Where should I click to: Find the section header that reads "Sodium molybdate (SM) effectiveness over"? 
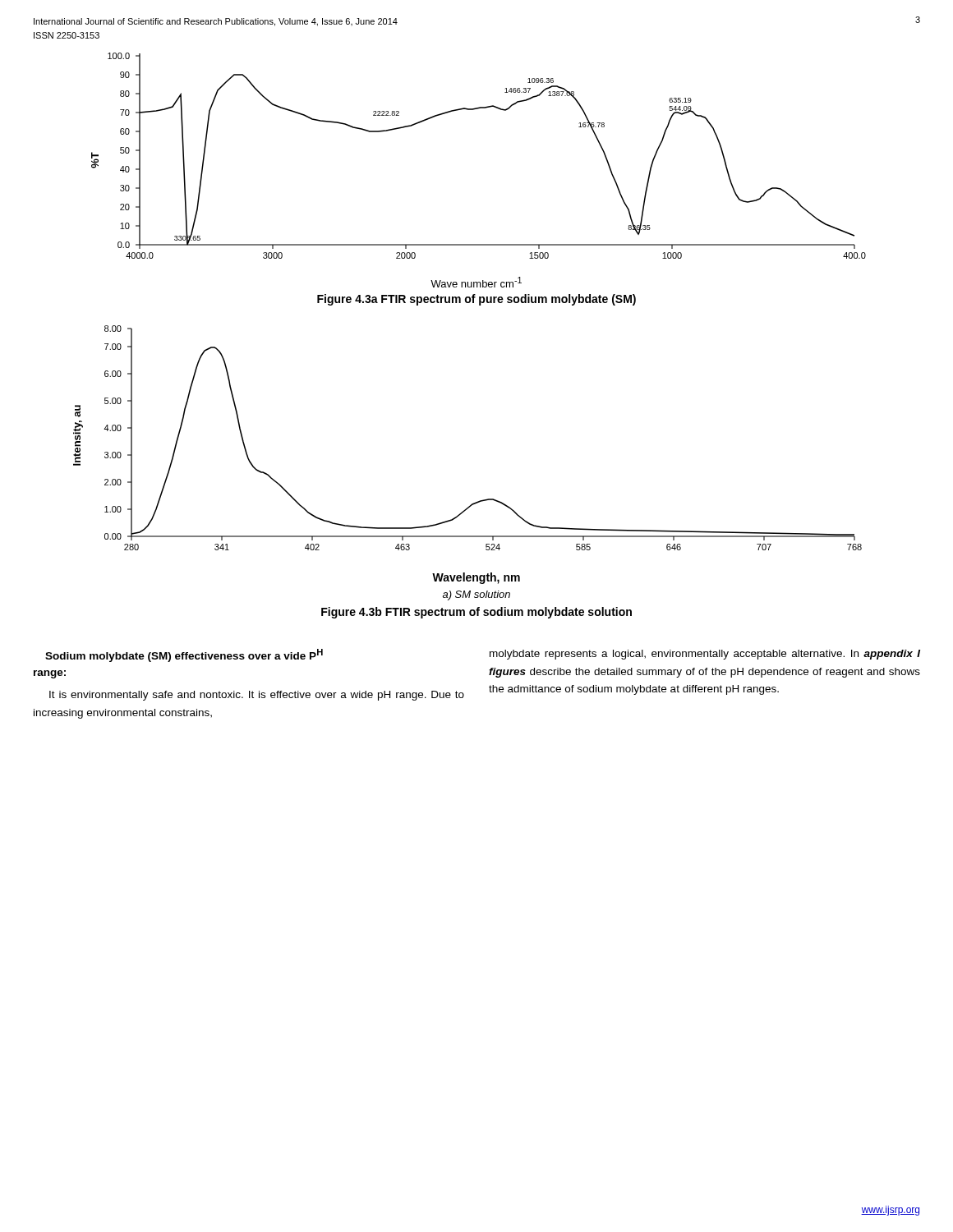pyautogui.click(x=178, y=662)
